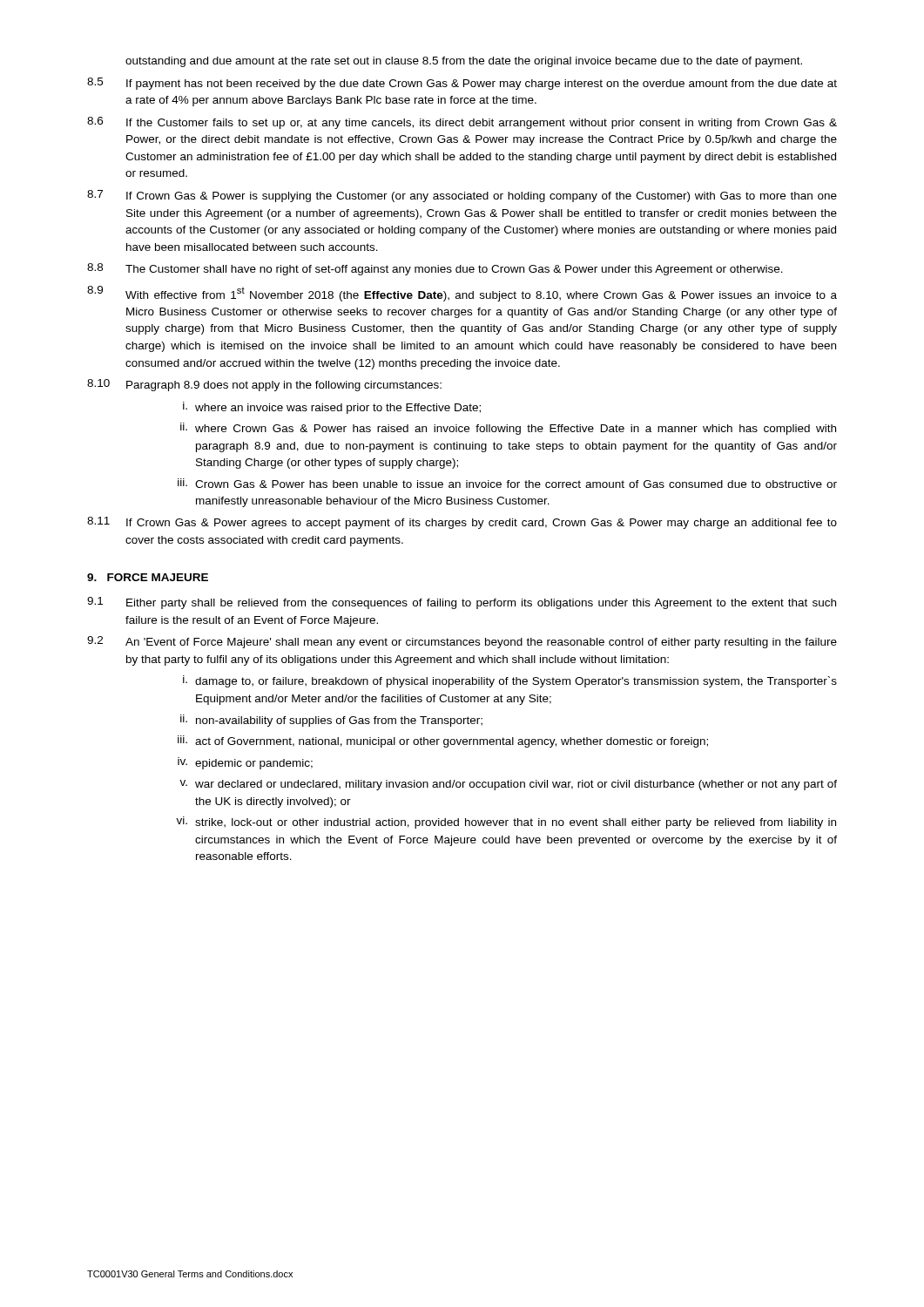Click on the text block containing "5 If payment has"
The width and height of the screenshot is (924, 1307).
[462, 92]
